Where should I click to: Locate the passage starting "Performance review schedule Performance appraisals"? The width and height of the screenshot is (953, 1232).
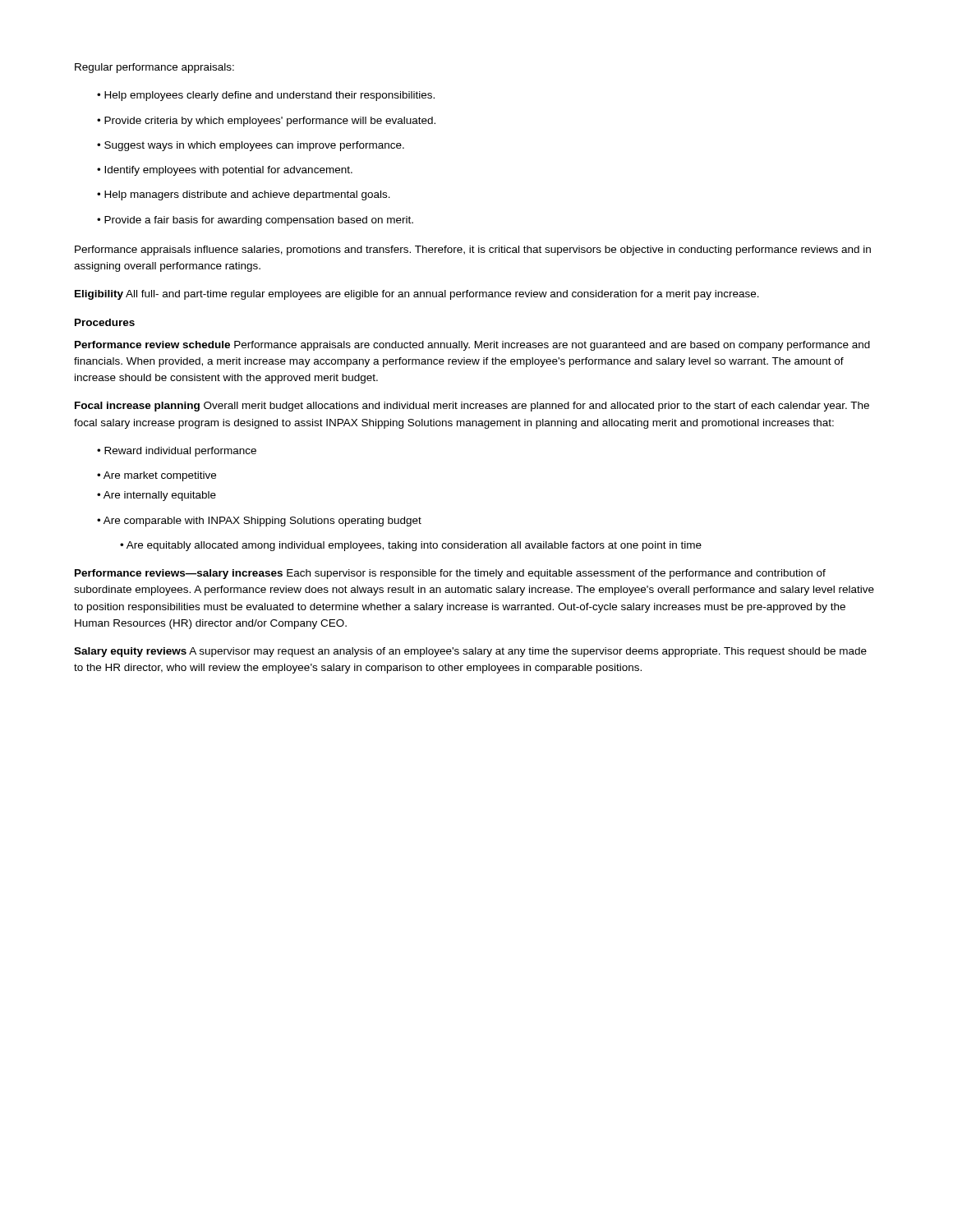tap(472, 361)
